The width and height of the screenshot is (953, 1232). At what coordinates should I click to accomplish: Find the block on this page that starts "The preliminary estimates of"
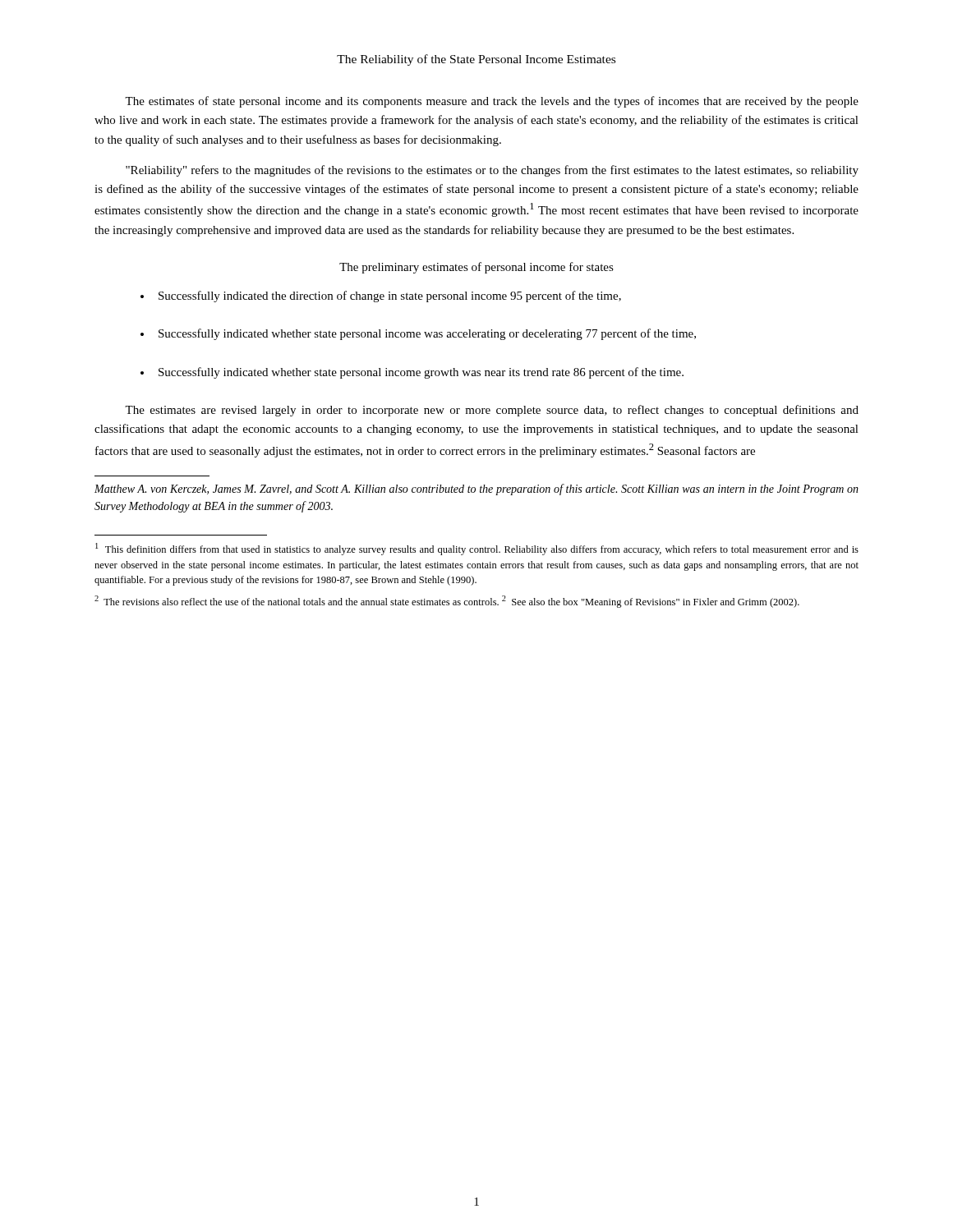click(x=476, y=267)
